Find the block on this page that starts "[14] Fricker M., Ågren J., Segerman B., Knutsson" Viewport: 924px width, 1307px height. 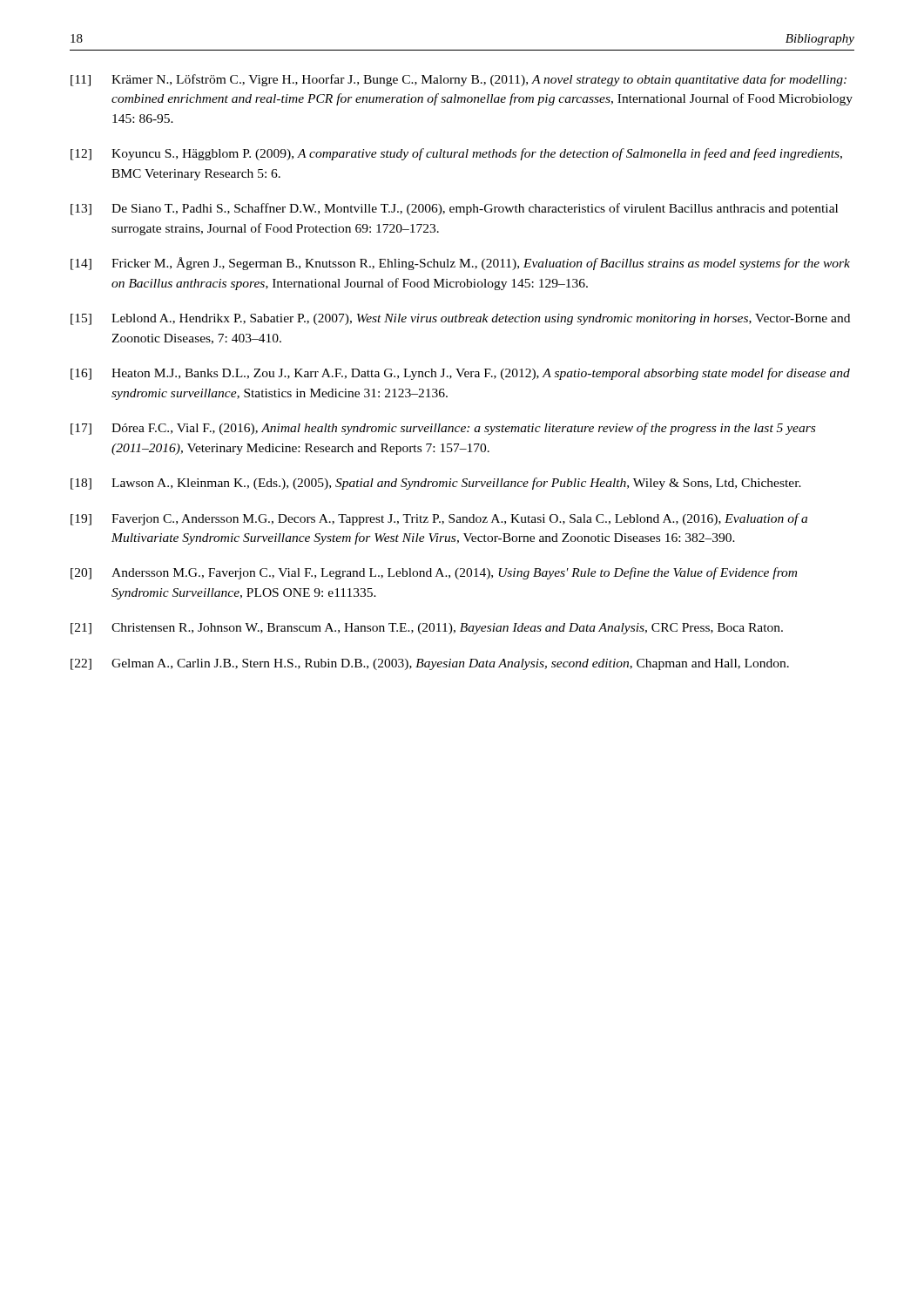point(462,273)
